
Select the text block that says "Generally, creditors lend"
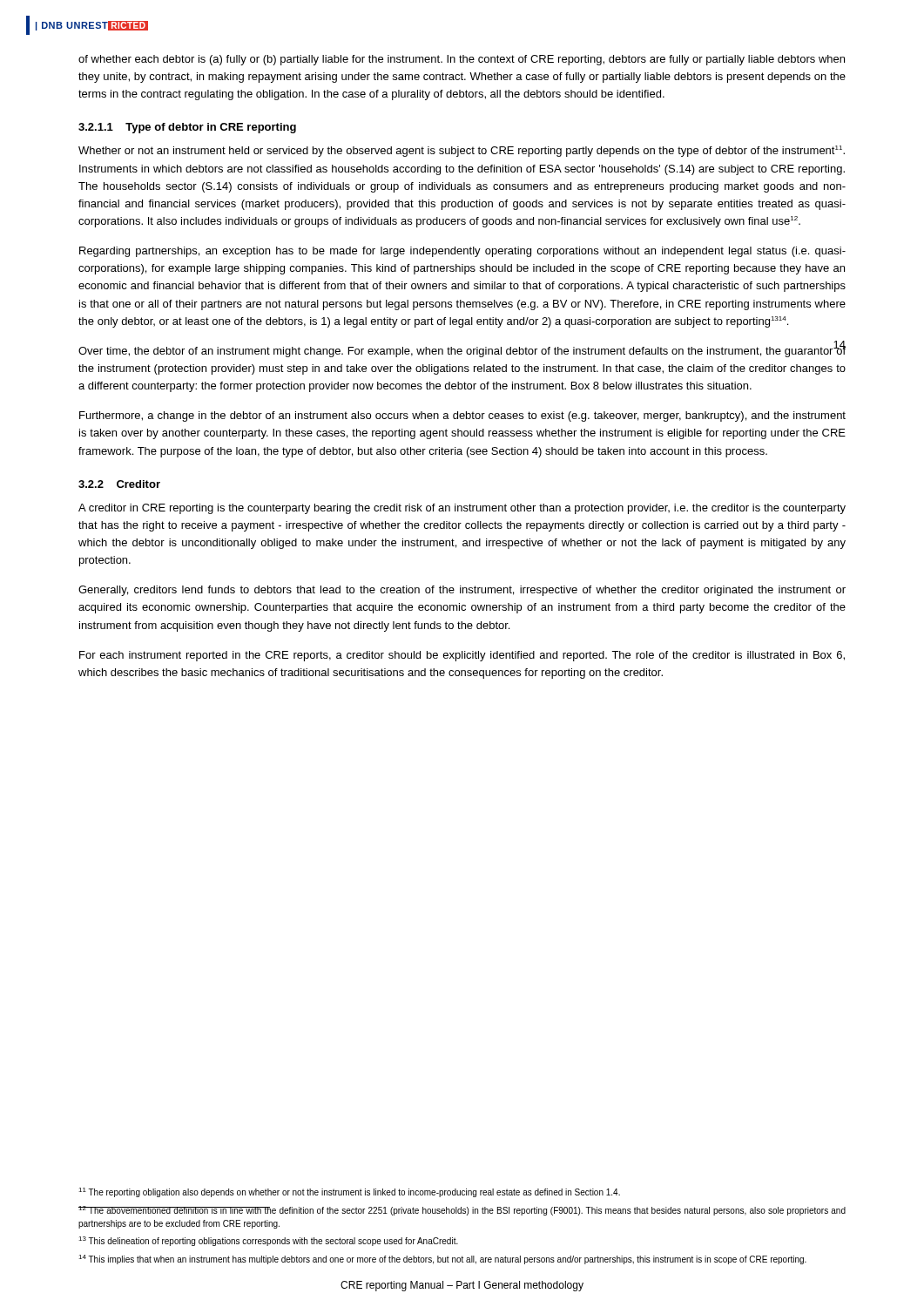[x=462, y=607]
